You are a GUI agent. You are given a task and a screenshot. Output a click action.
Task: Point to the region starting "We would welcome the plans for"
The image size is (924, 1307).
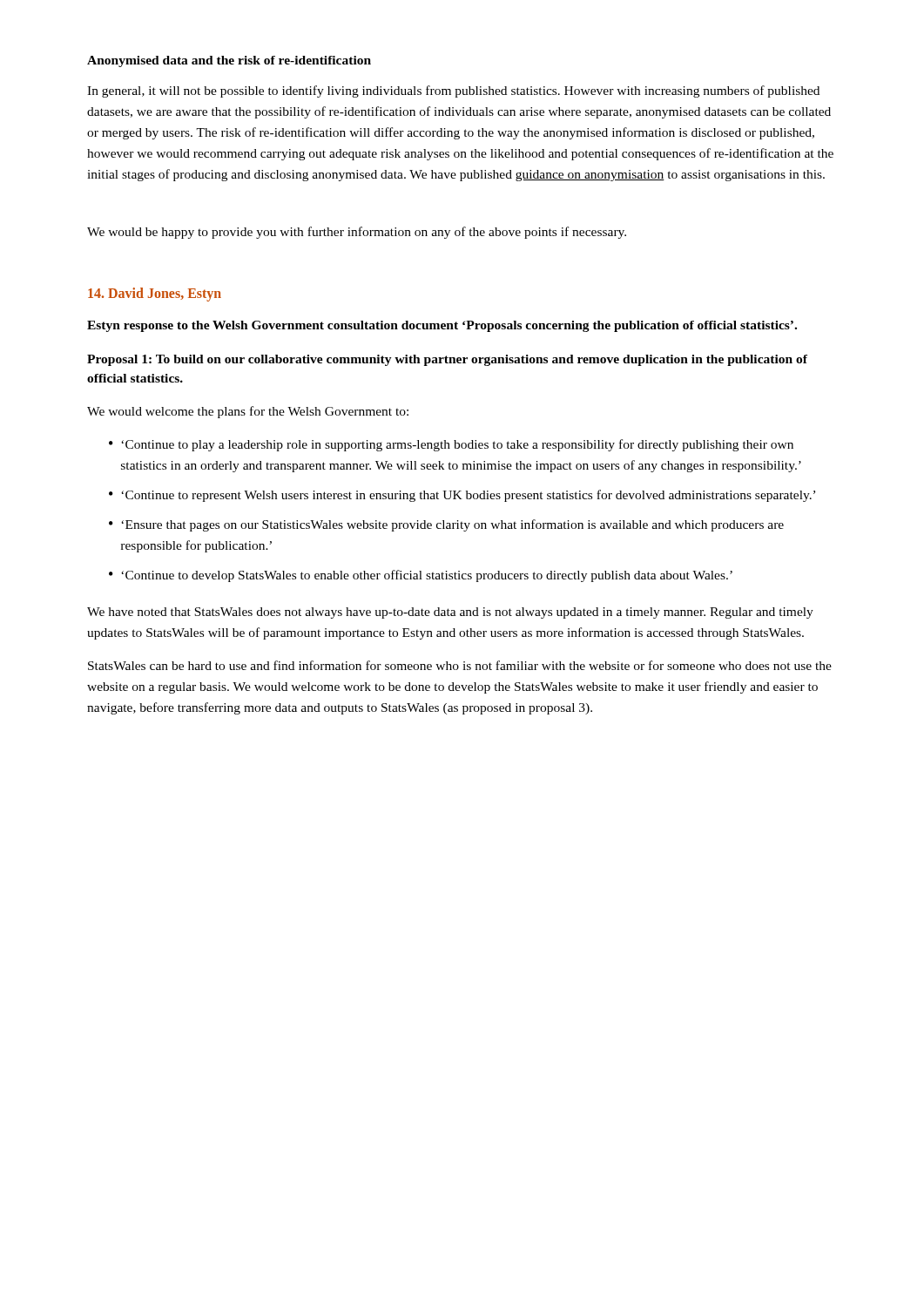248,412
